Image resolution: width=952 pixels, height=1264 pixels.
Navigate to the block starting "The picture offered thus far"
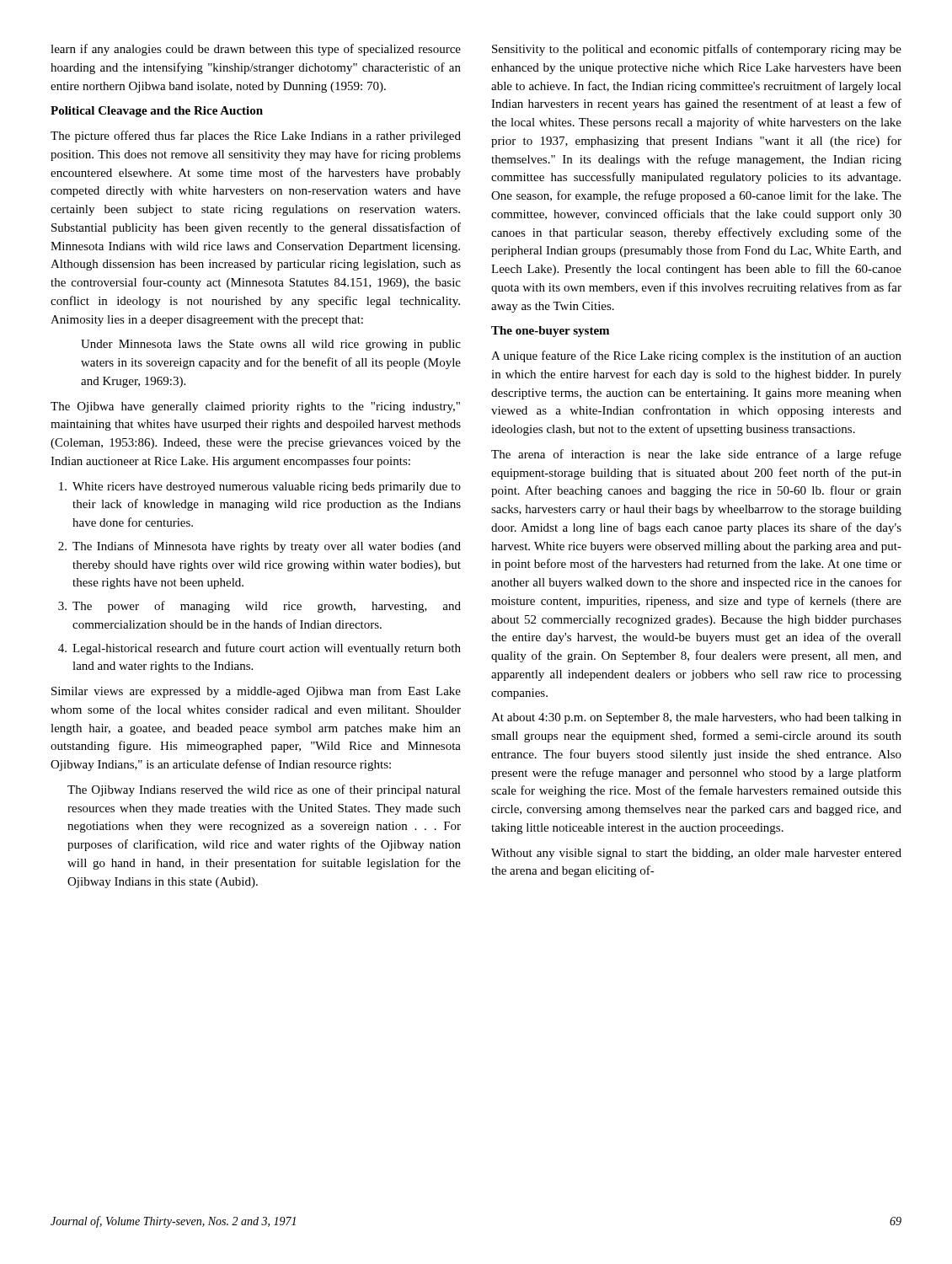tap(256, 228)
